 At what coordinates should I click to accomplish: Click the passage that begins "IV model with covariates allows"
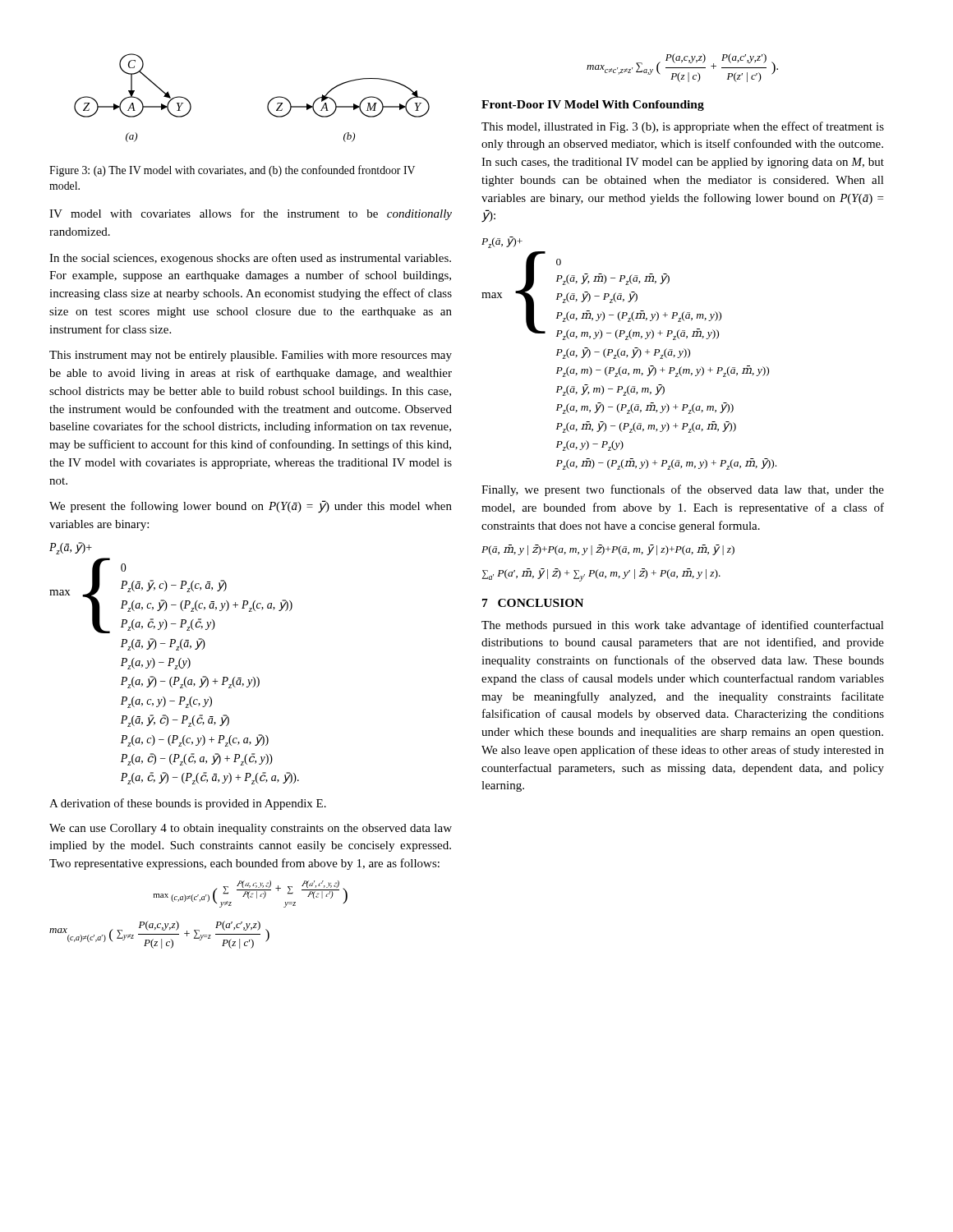pos(251,222)
